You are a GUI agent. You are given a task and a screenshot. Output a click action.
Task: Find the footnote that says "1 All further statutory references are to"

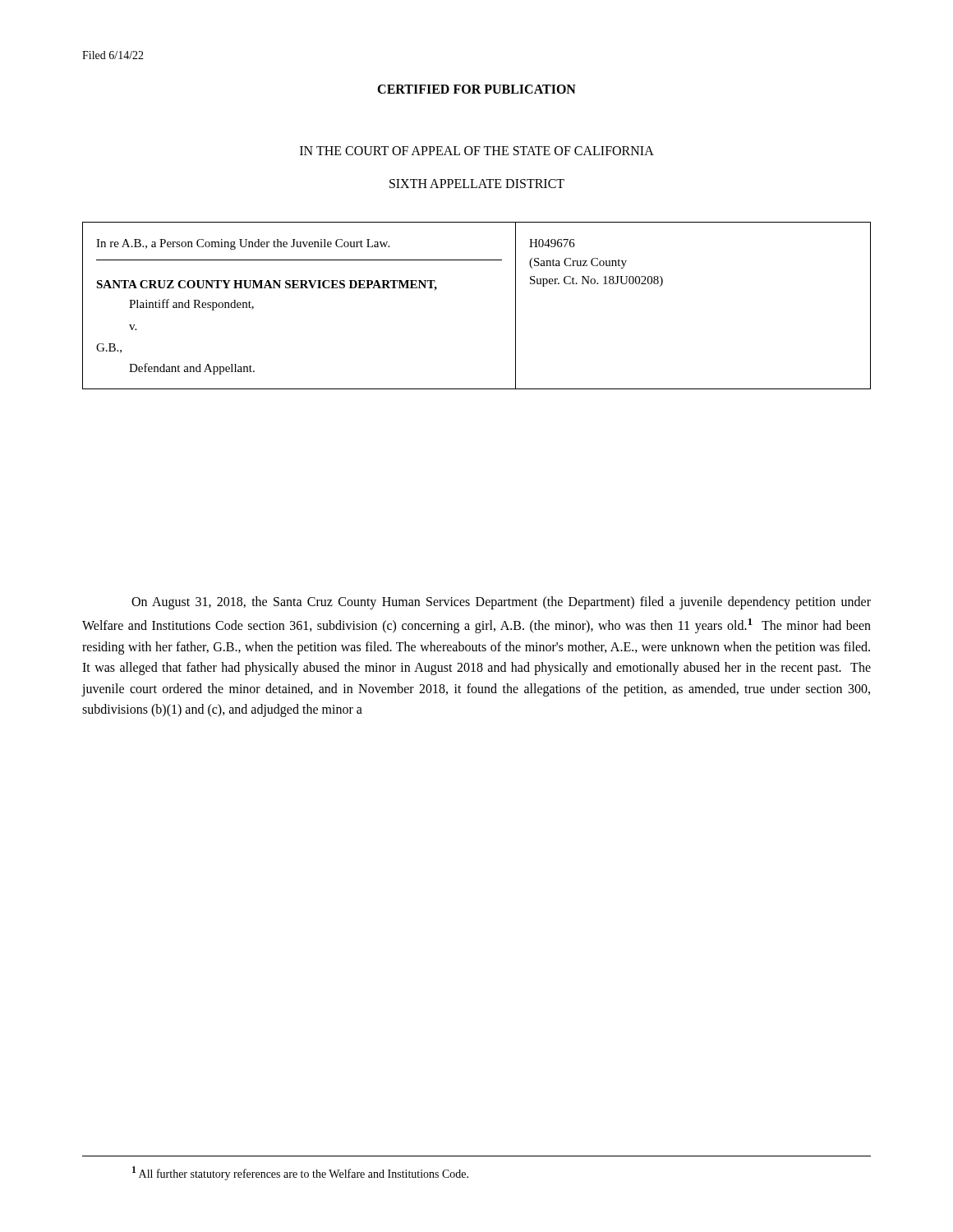476,1173
